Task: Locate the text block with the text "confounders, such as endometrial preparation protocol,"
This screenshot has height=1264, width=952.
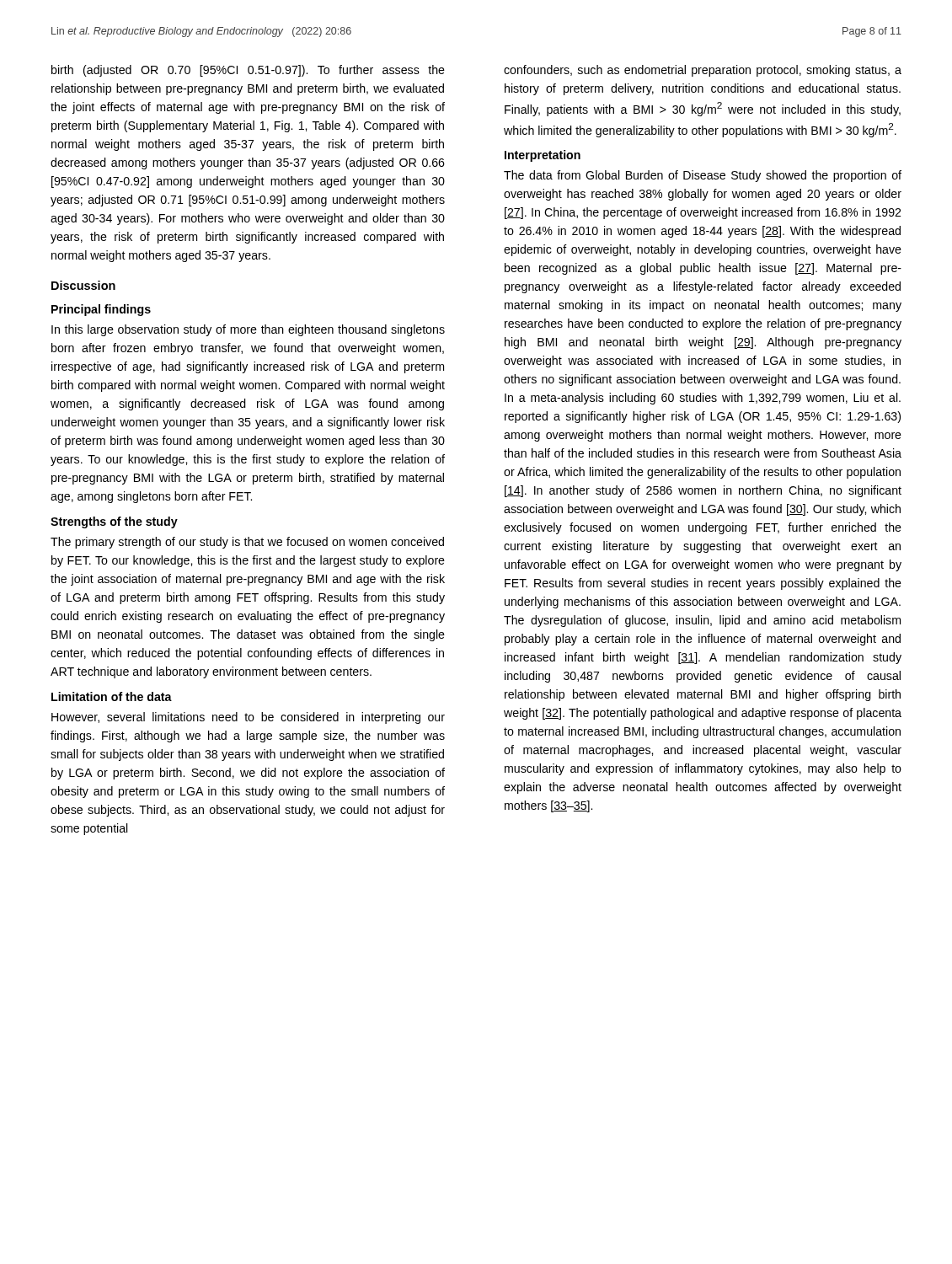Action: coord(703,100)
